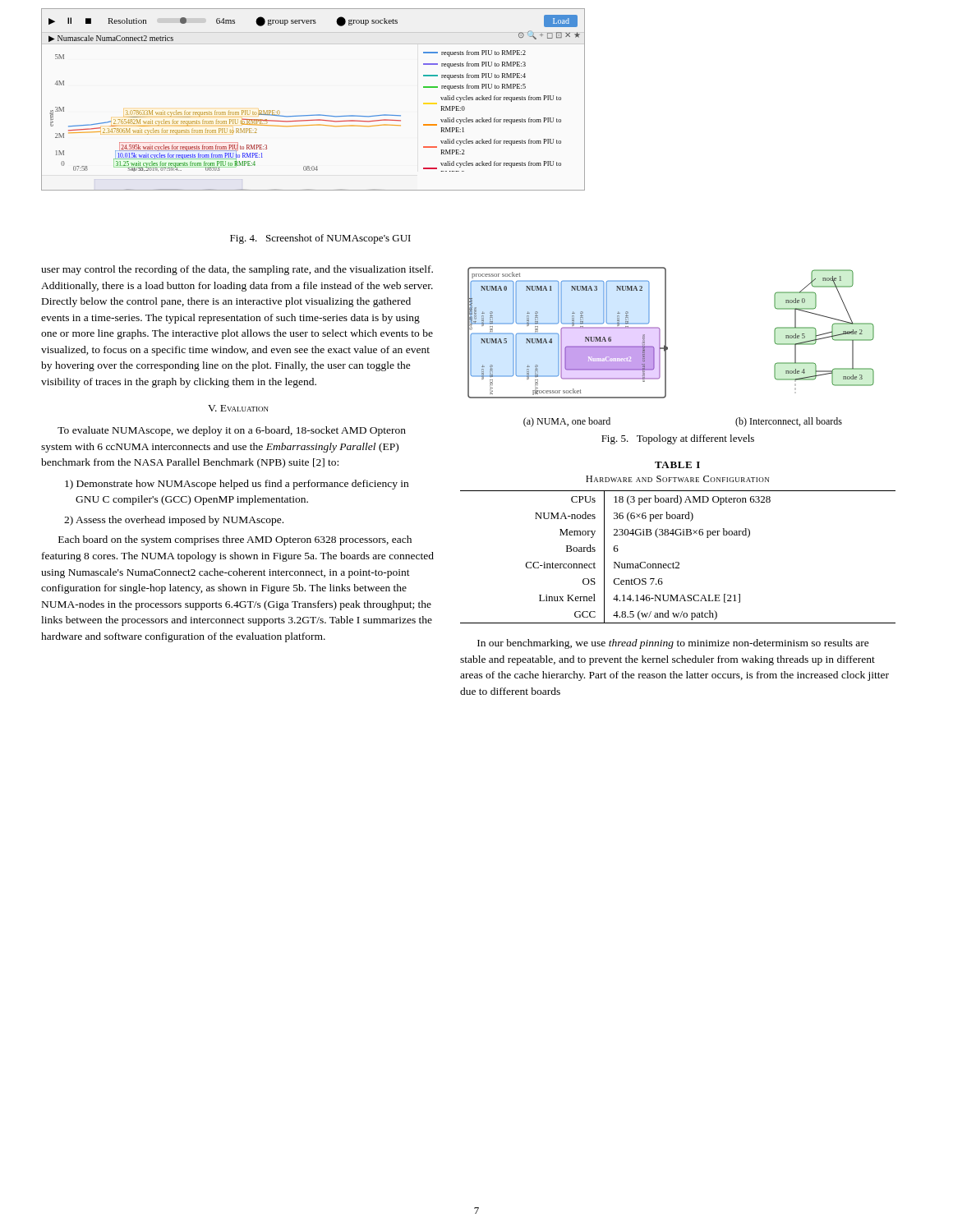The width and height of the screenshot is (953, 1232).
Task: Click on the caption that reads "Fig. 4. Screenshot"
Action: 320,238
